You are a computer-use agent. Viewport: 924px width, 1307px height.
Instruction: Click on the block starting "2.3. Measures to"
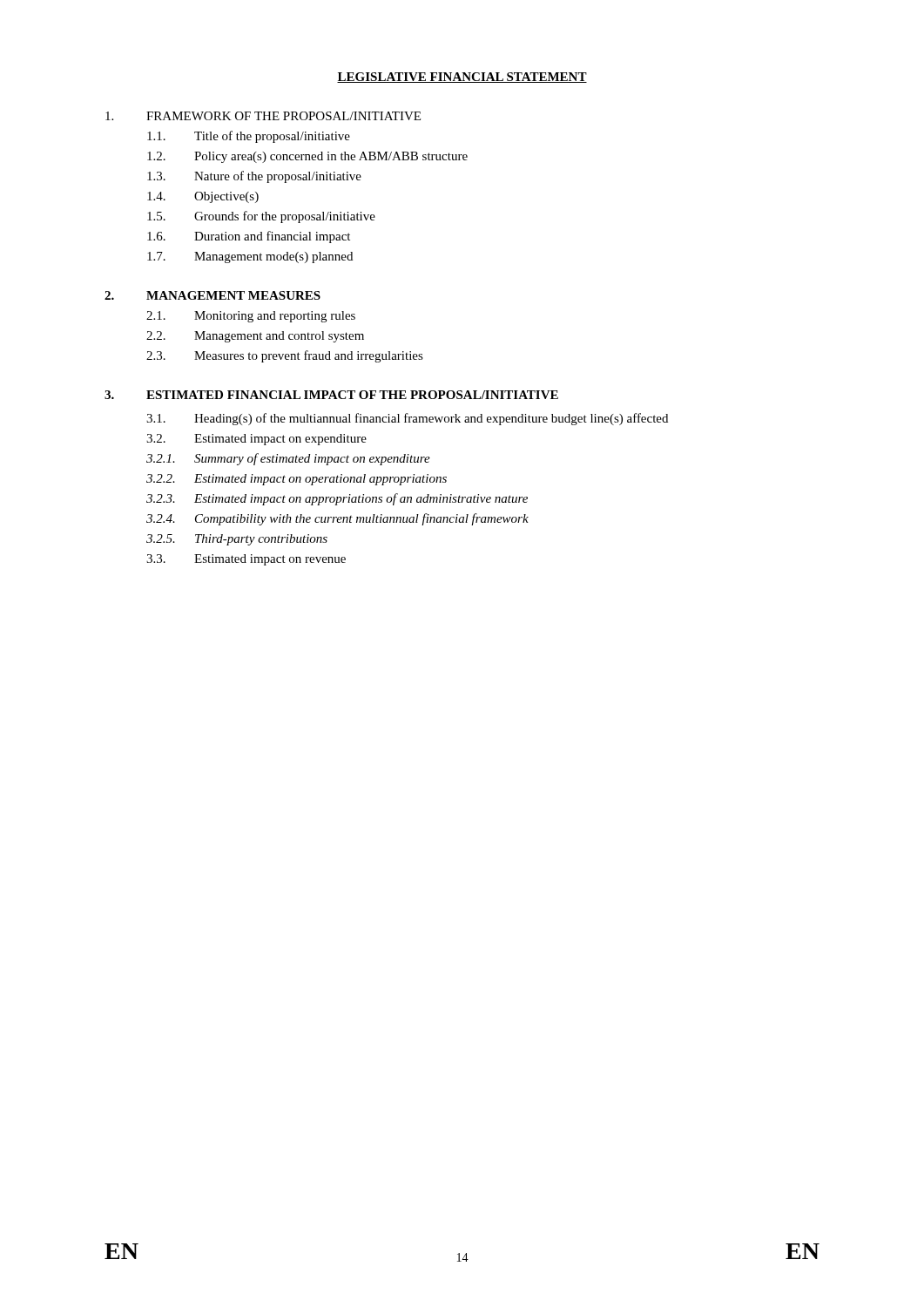click(285, 356)
